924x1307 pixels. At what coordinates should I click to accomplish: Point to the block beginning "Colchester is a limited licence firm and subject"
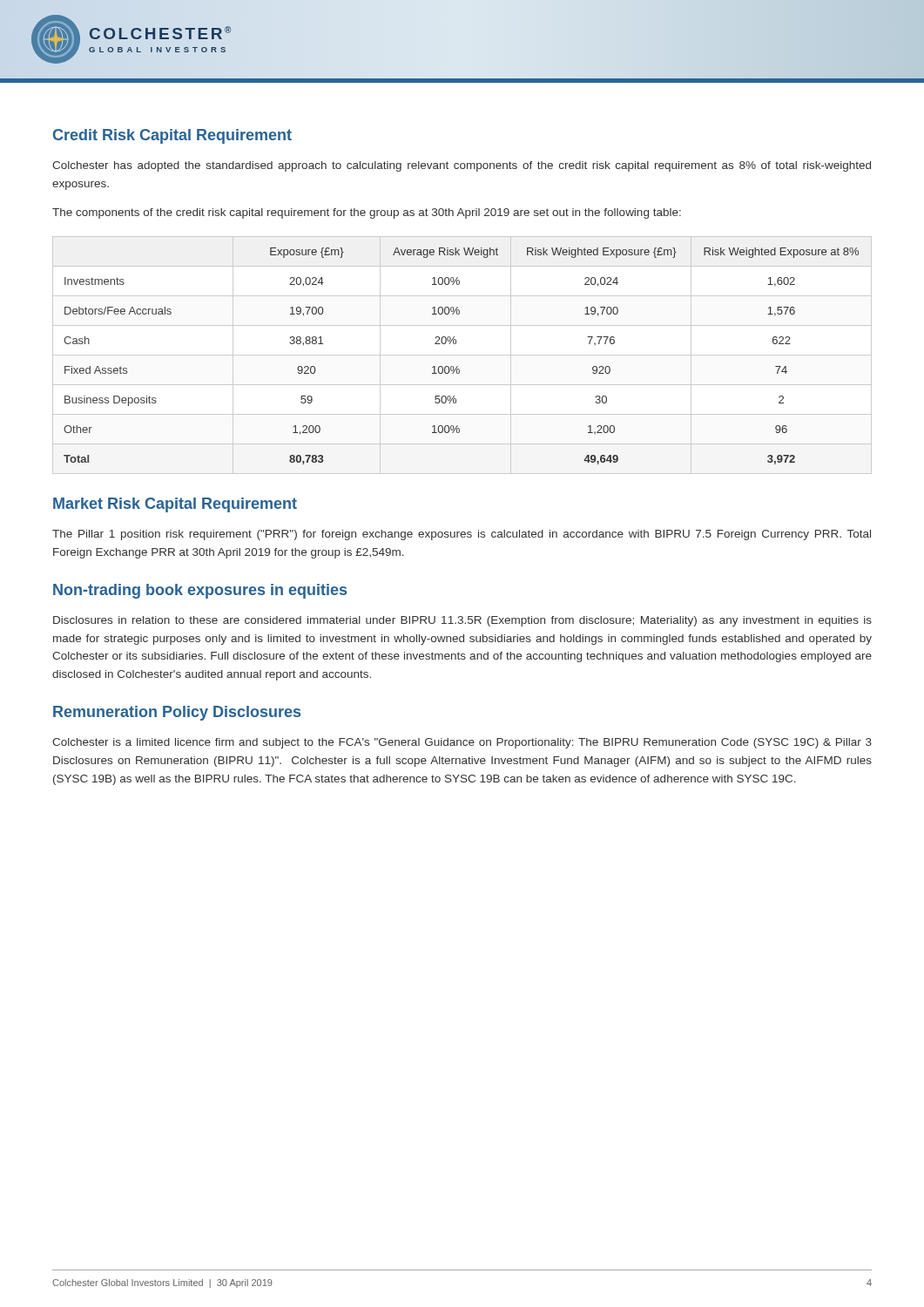(x=462, y=760)
